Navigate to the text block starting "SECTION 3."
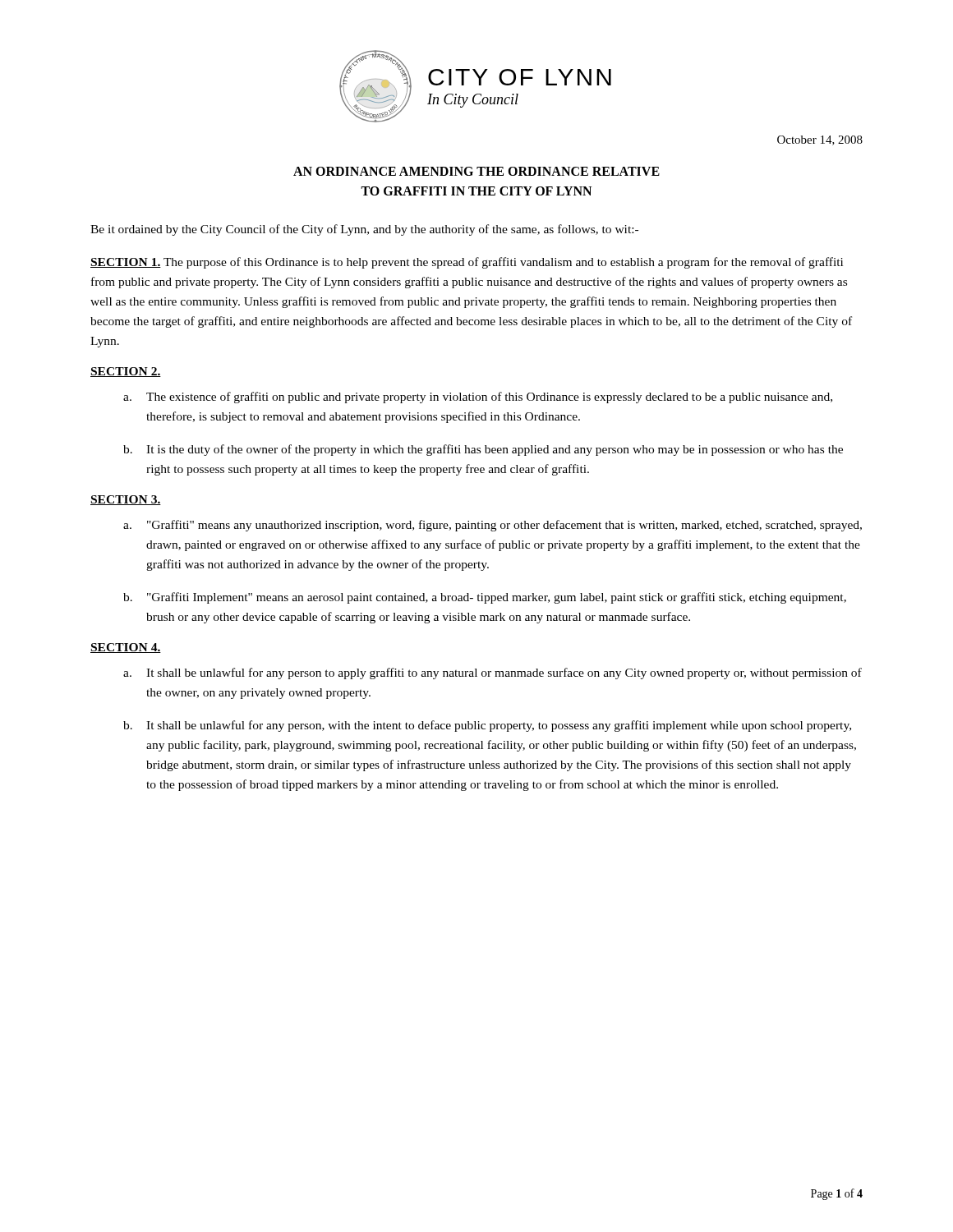Screen dimensions: 1232x953 [125, 499]
